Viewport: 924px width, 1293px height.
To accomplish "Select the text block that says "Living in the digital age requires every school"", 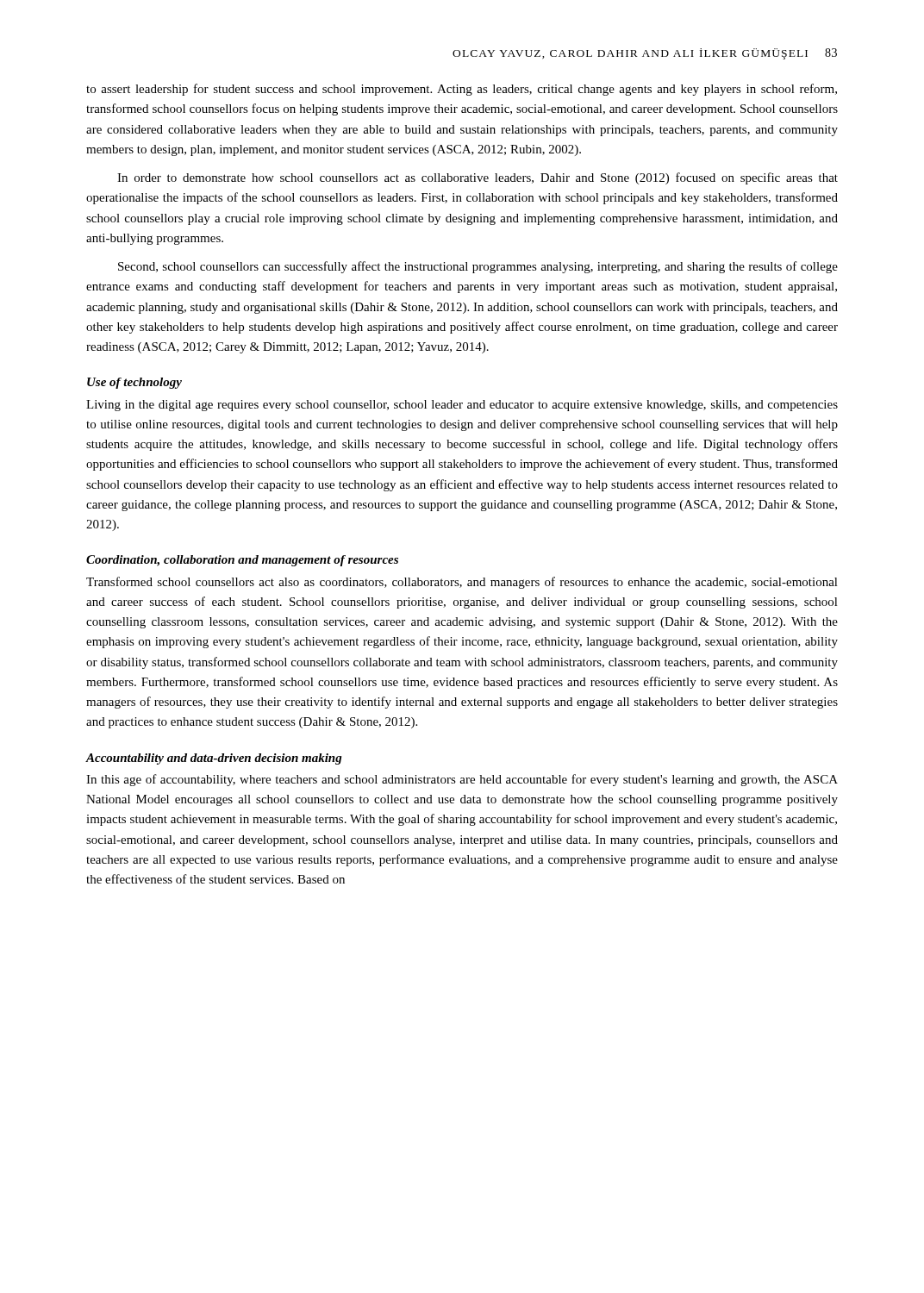I will (x=462, y=465).
